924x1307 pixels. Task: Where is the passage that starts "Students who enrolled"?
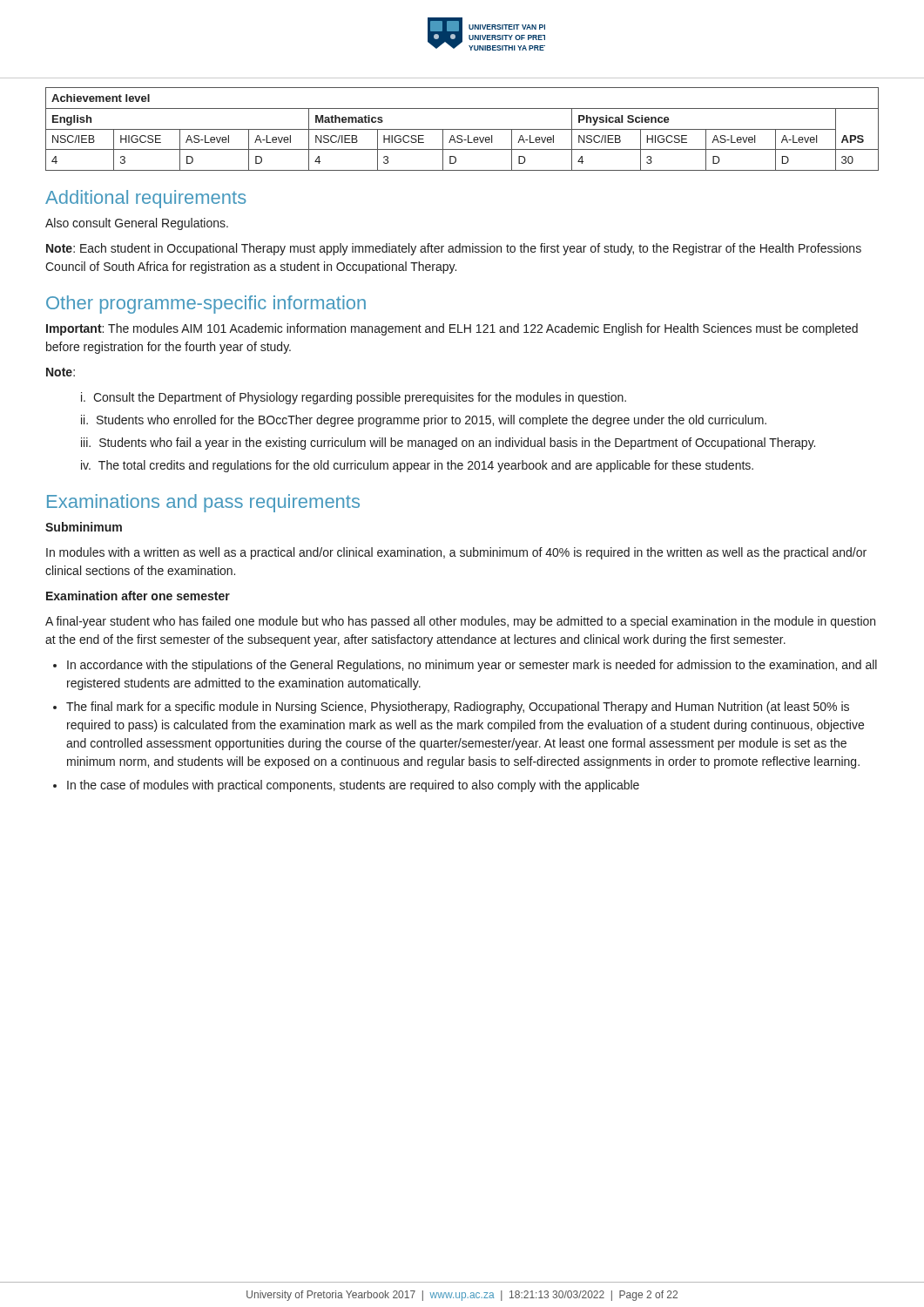(432, 420)
